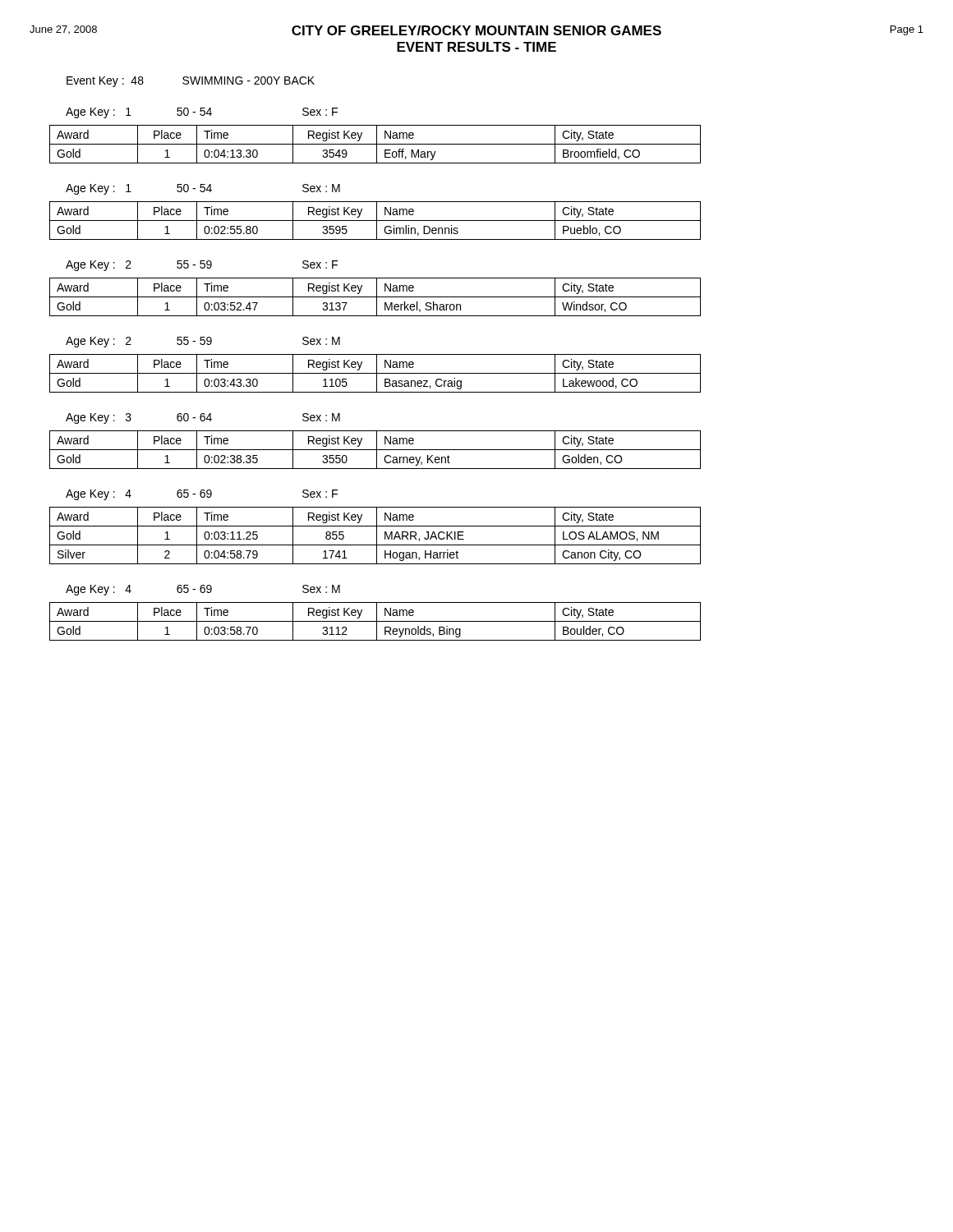The image size is (953, 1232).
Task: Locate the table with the text "LOS ALAMOS, NM"
Action: pyautogui.click(x=476, y=535)
